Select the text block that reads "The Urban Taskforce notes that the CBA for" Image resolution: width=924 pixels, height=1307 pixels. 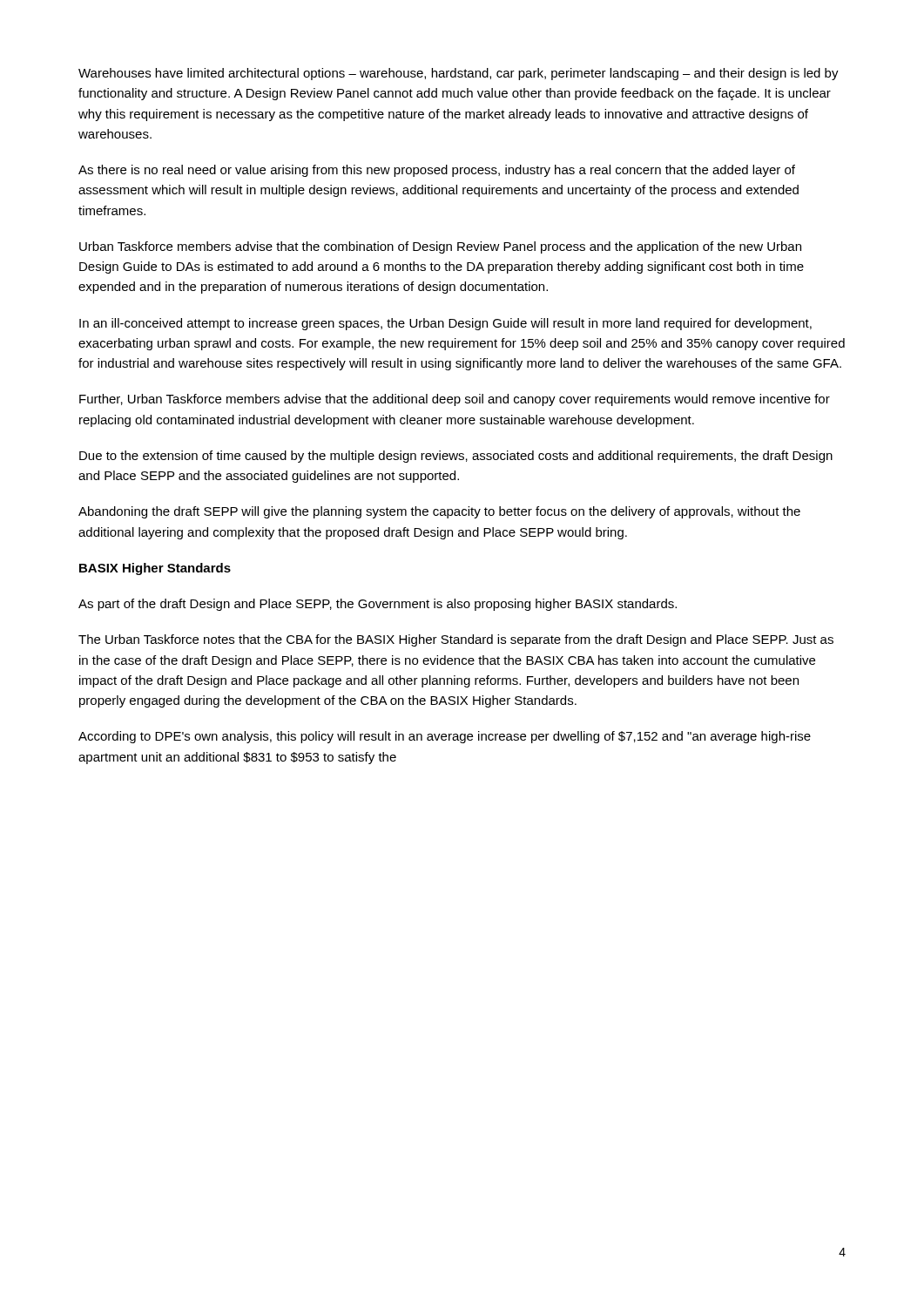[456, 670]
